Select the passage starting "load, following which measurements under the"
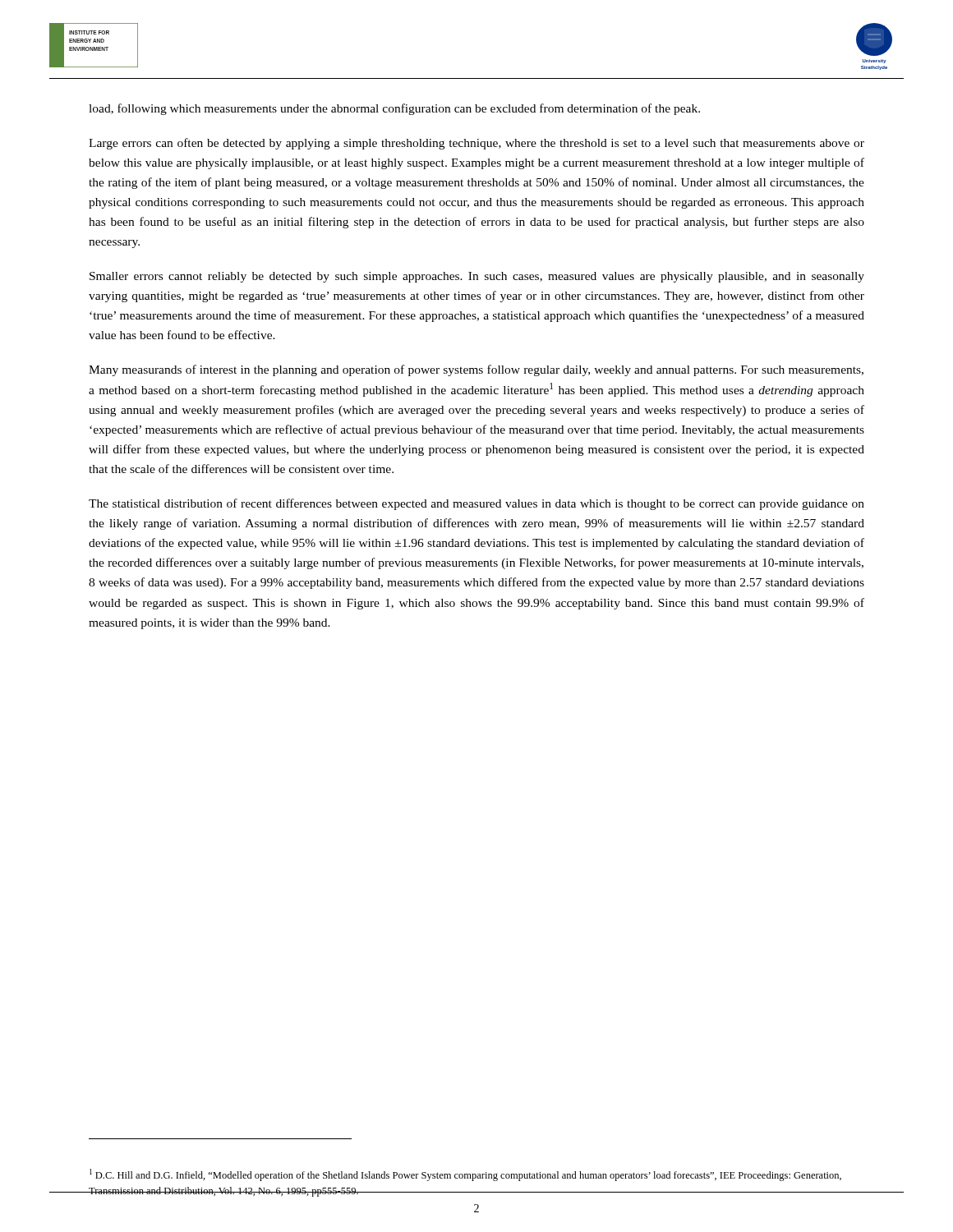Screen dimensions: 1232x953 (395, 108)
